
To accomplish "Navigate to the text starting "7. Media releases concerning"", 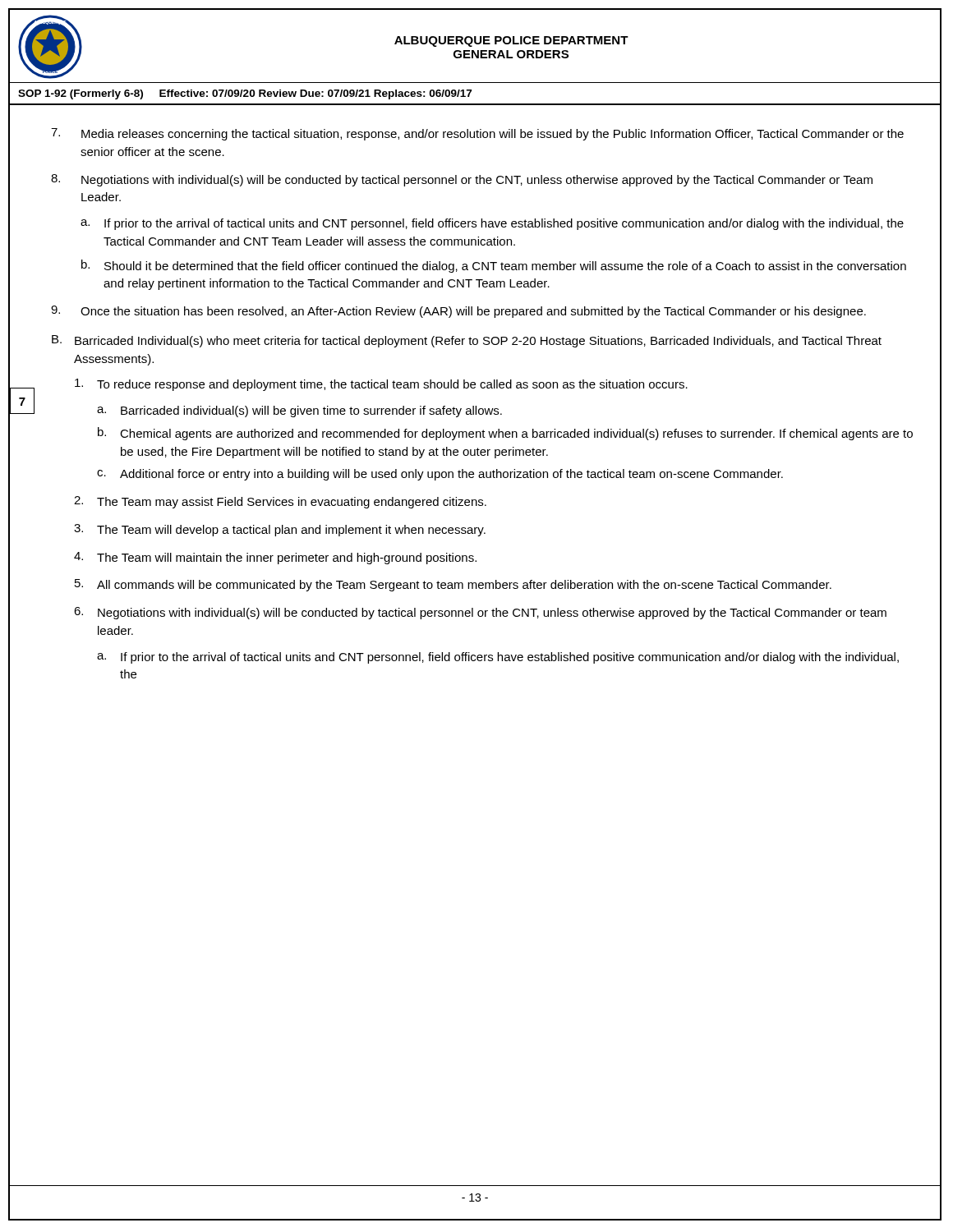I will click(x=482, y=143).
